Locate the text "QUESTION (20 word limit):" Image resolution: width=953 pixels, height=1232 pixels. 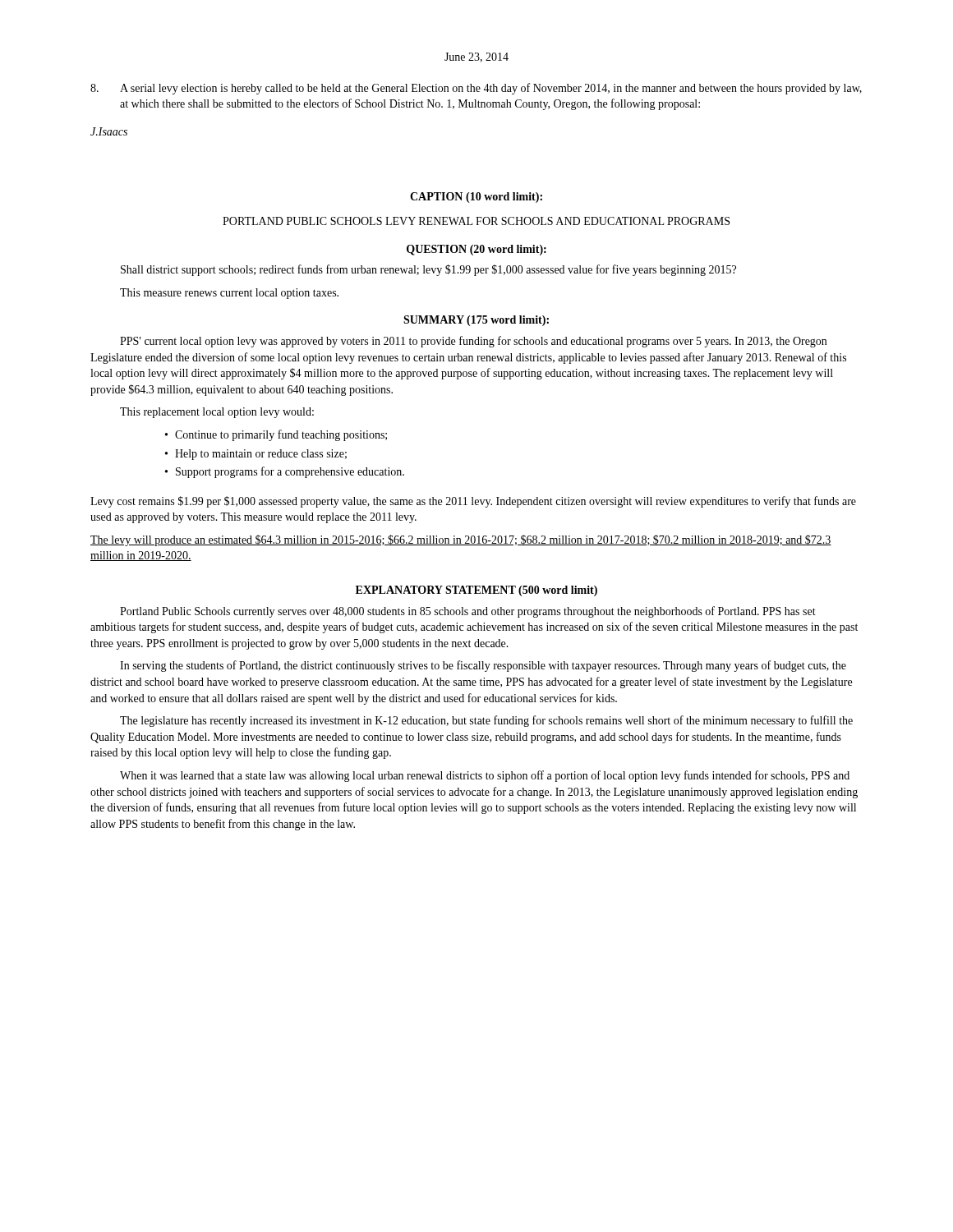click(x=476, y=249)
